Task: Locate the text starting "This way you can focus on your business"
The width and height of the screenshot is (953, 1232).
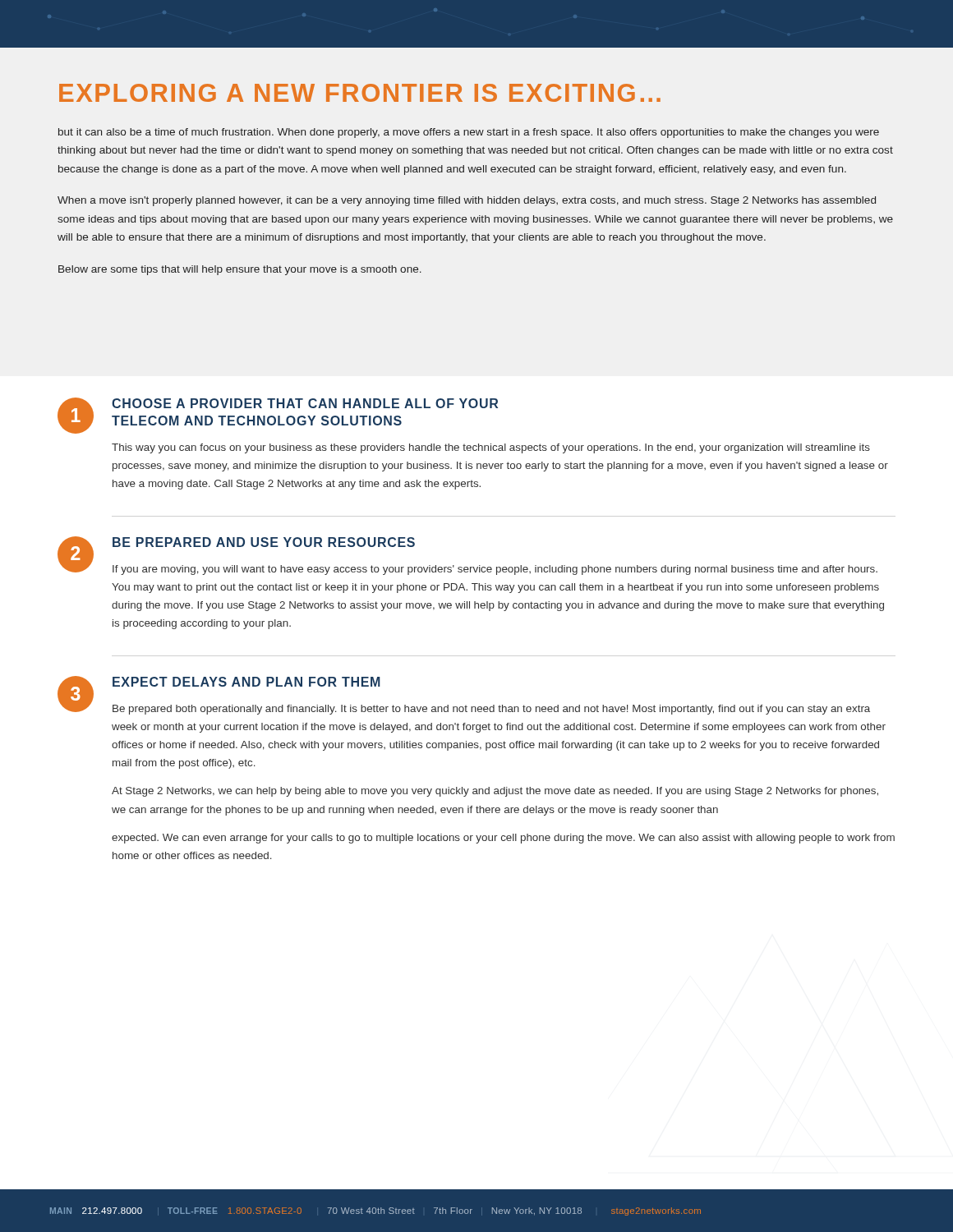Action: [500, 465]
